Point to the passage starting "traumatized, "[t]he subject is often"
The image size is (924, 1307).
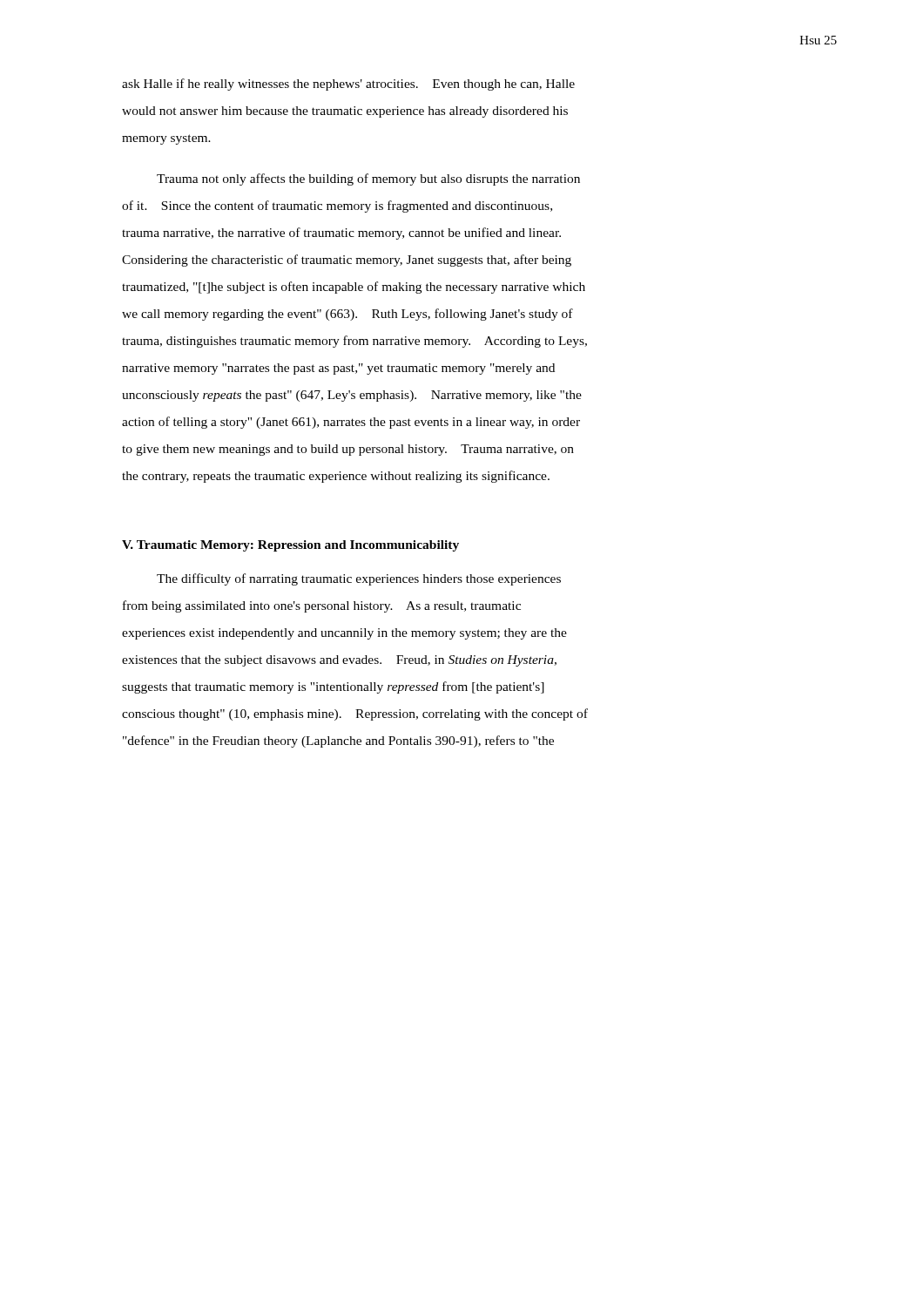click(x=354, y=286)
